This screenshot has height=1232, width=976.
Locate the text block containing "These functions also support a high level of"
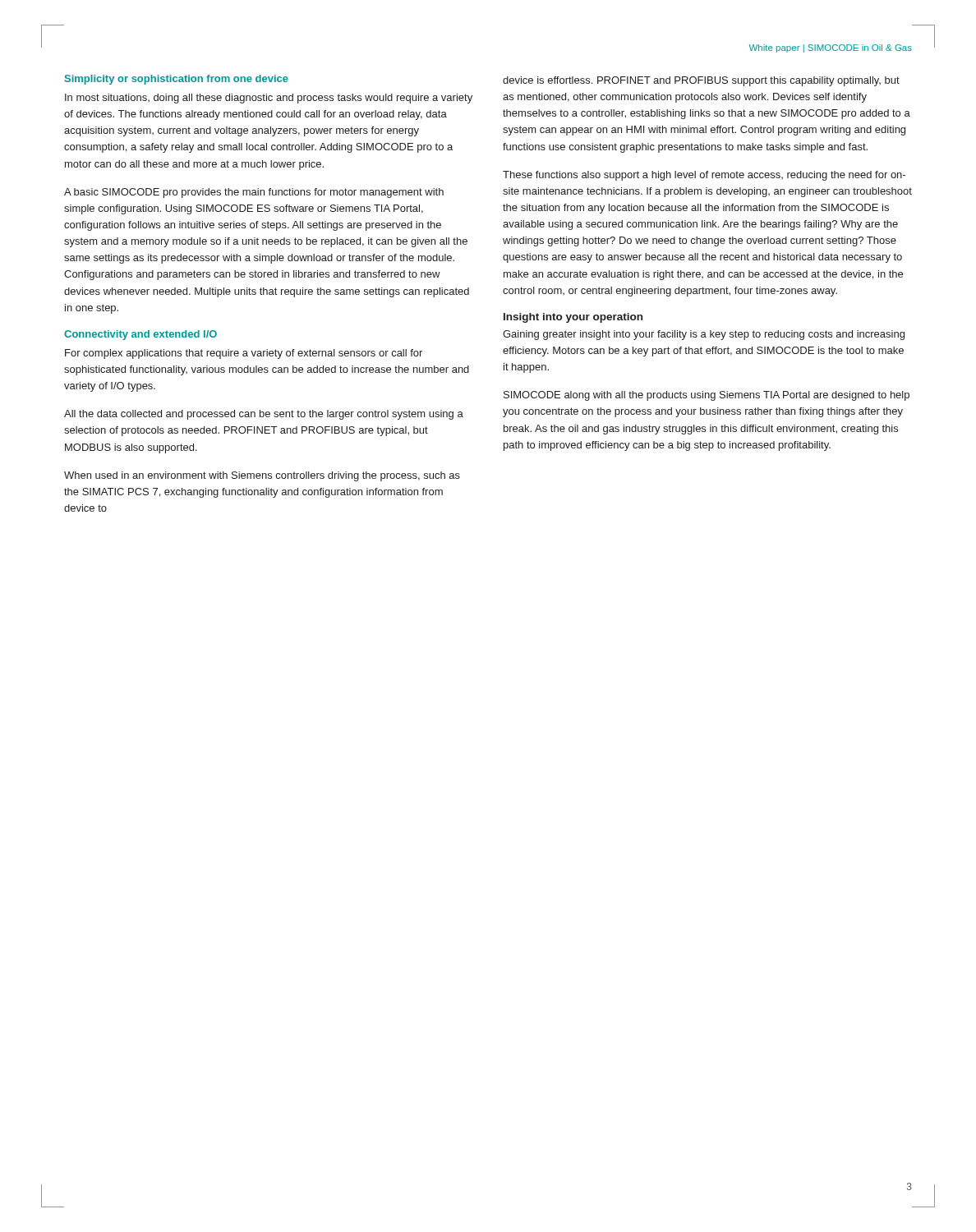(707, 232)
